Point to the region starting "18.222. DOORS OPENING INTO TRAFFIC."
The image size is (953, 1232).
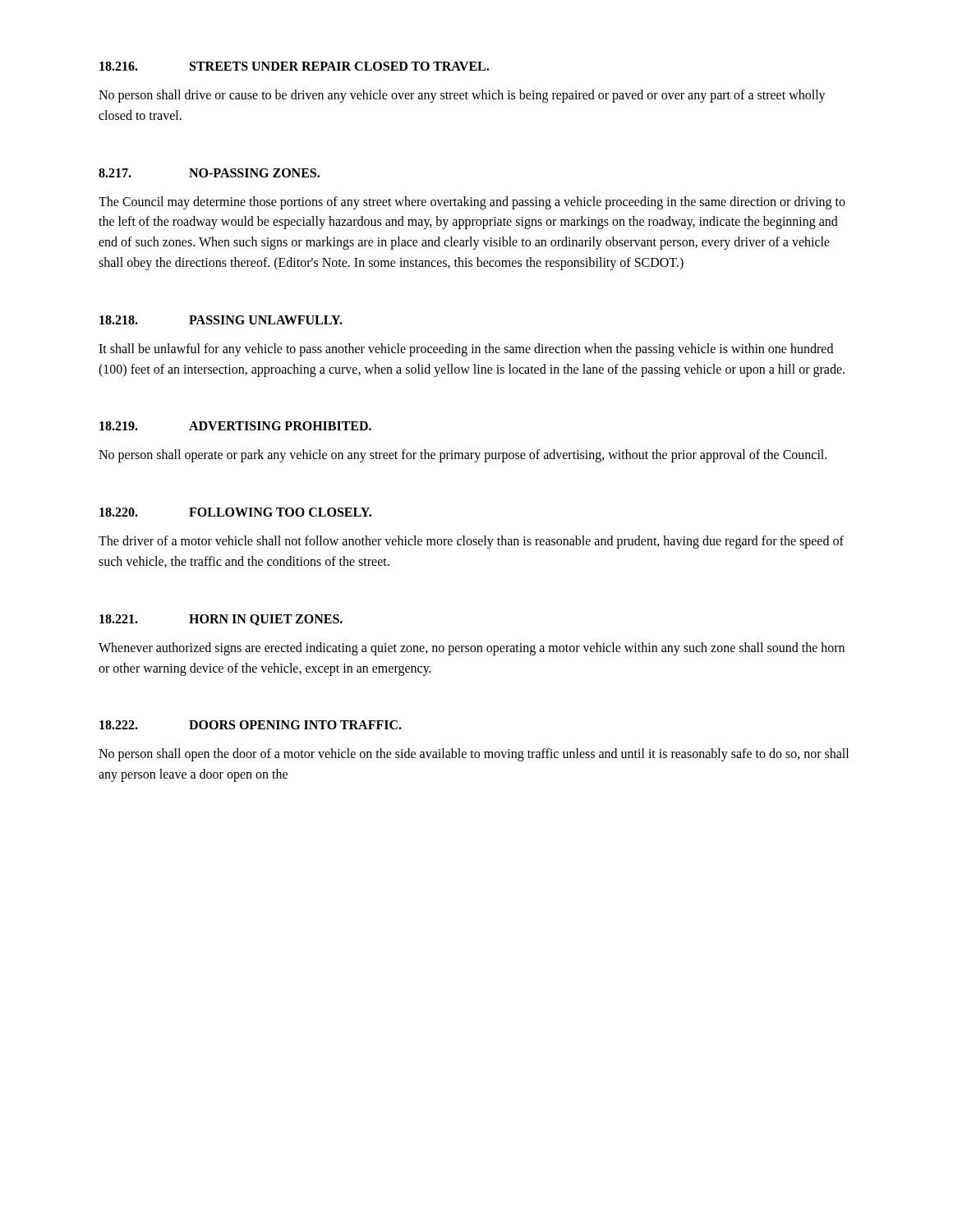click(250, 726)
